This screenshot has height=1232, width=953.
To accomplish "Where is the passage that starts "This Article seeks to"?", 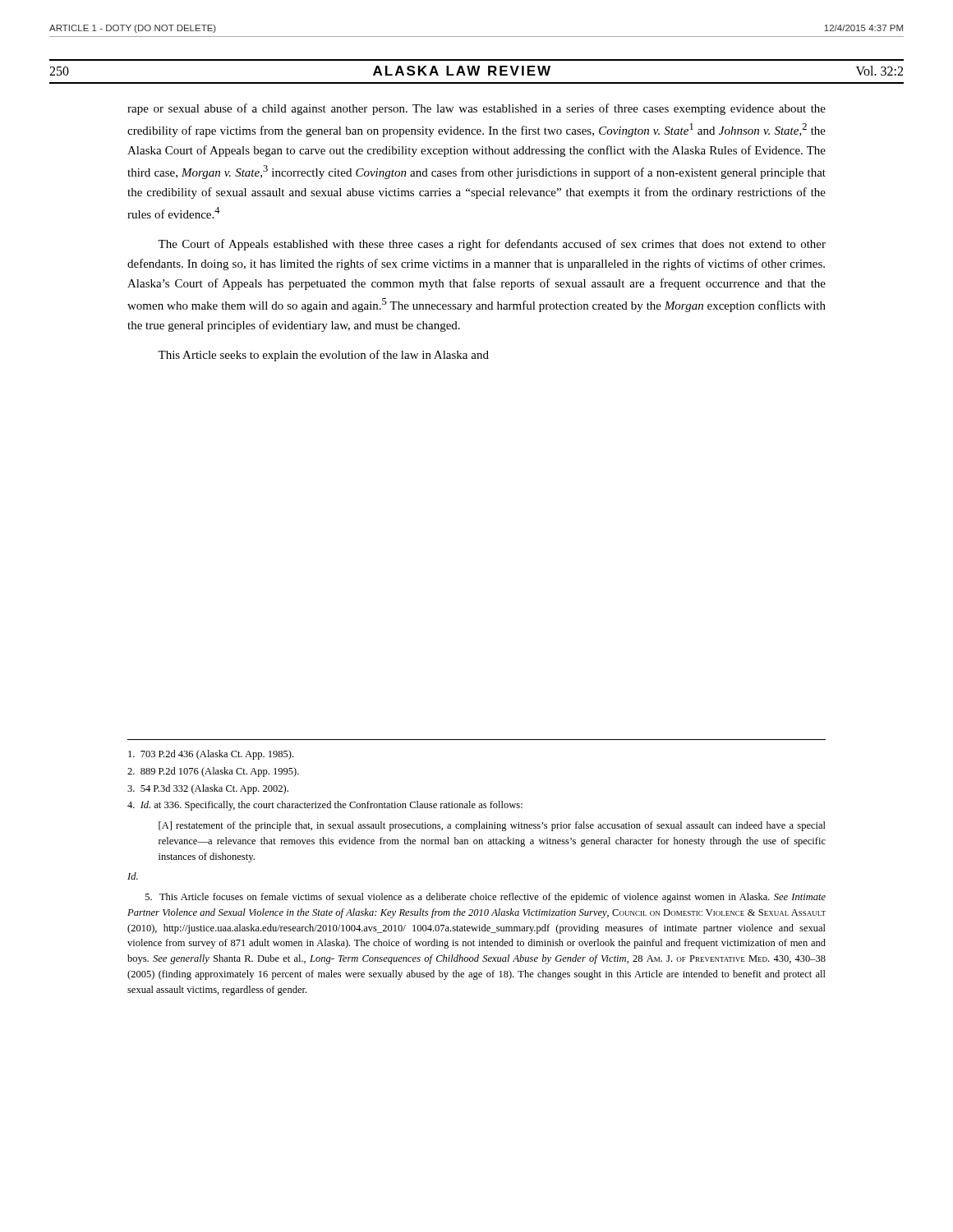I will [476, 355].
